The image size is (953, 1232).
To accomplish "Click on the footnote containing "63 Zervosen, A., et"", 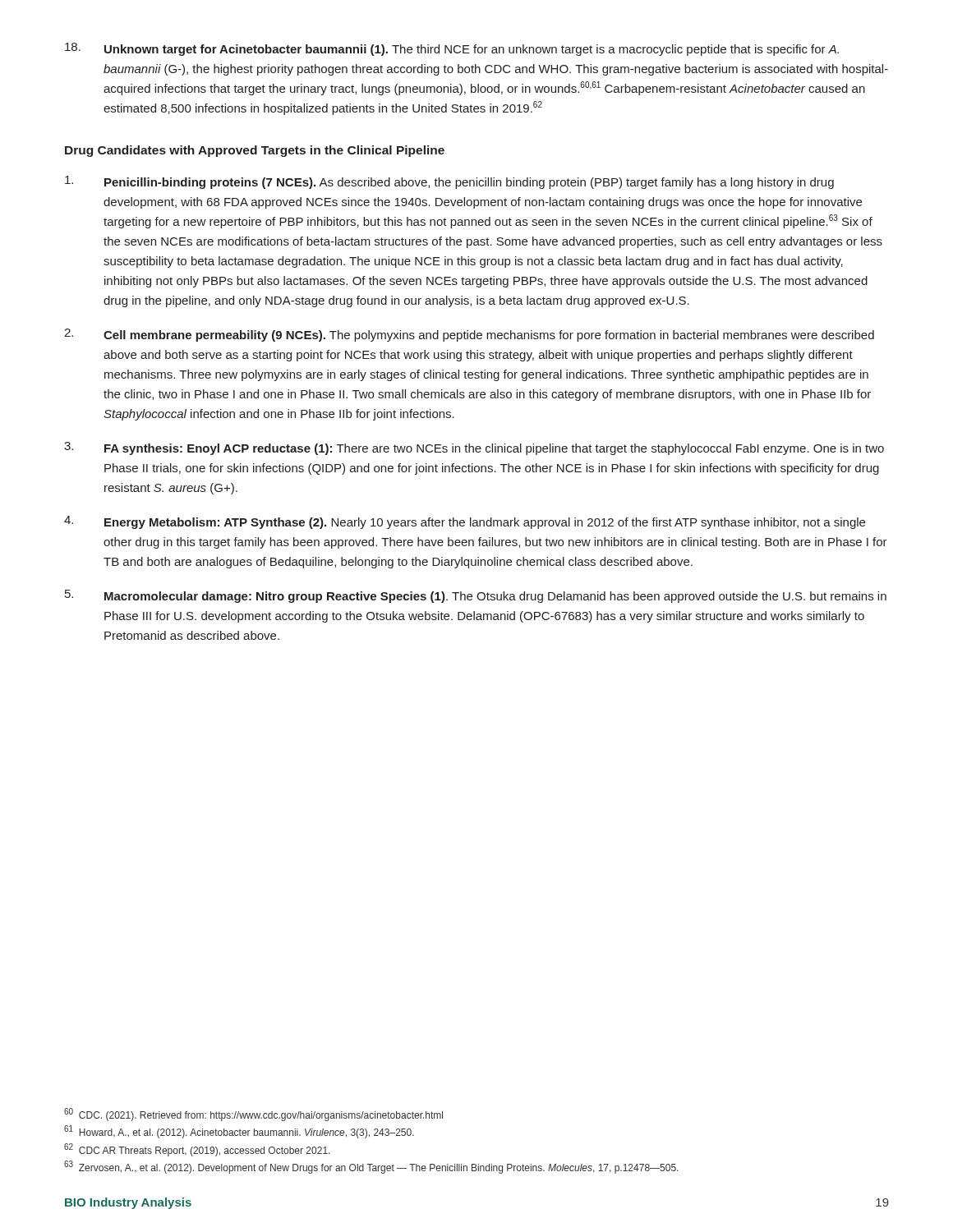I will click(x=371, y=1167).
